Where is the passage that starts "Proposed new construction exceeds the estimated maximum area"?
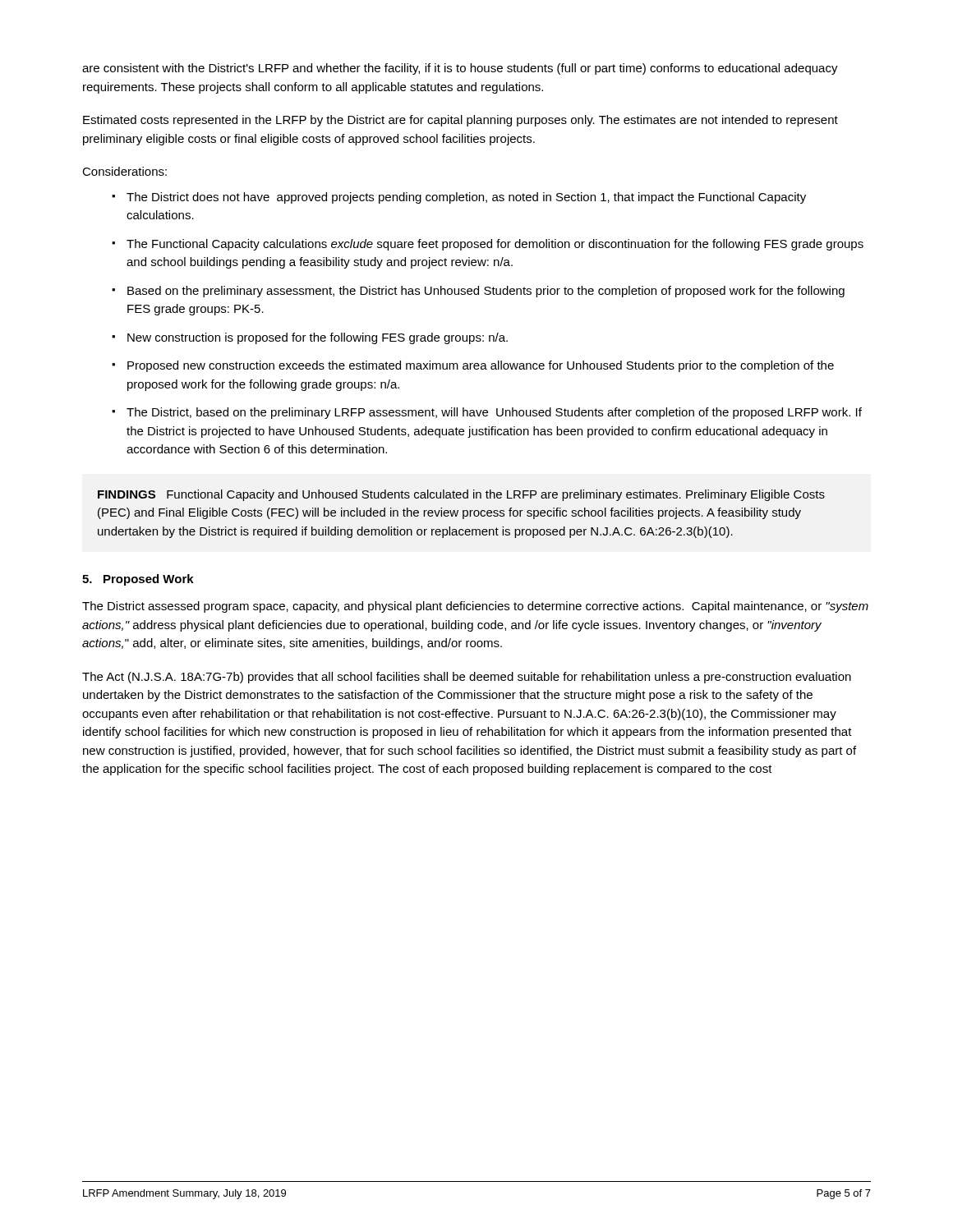Screen dimensions: 1232x953 480,374
